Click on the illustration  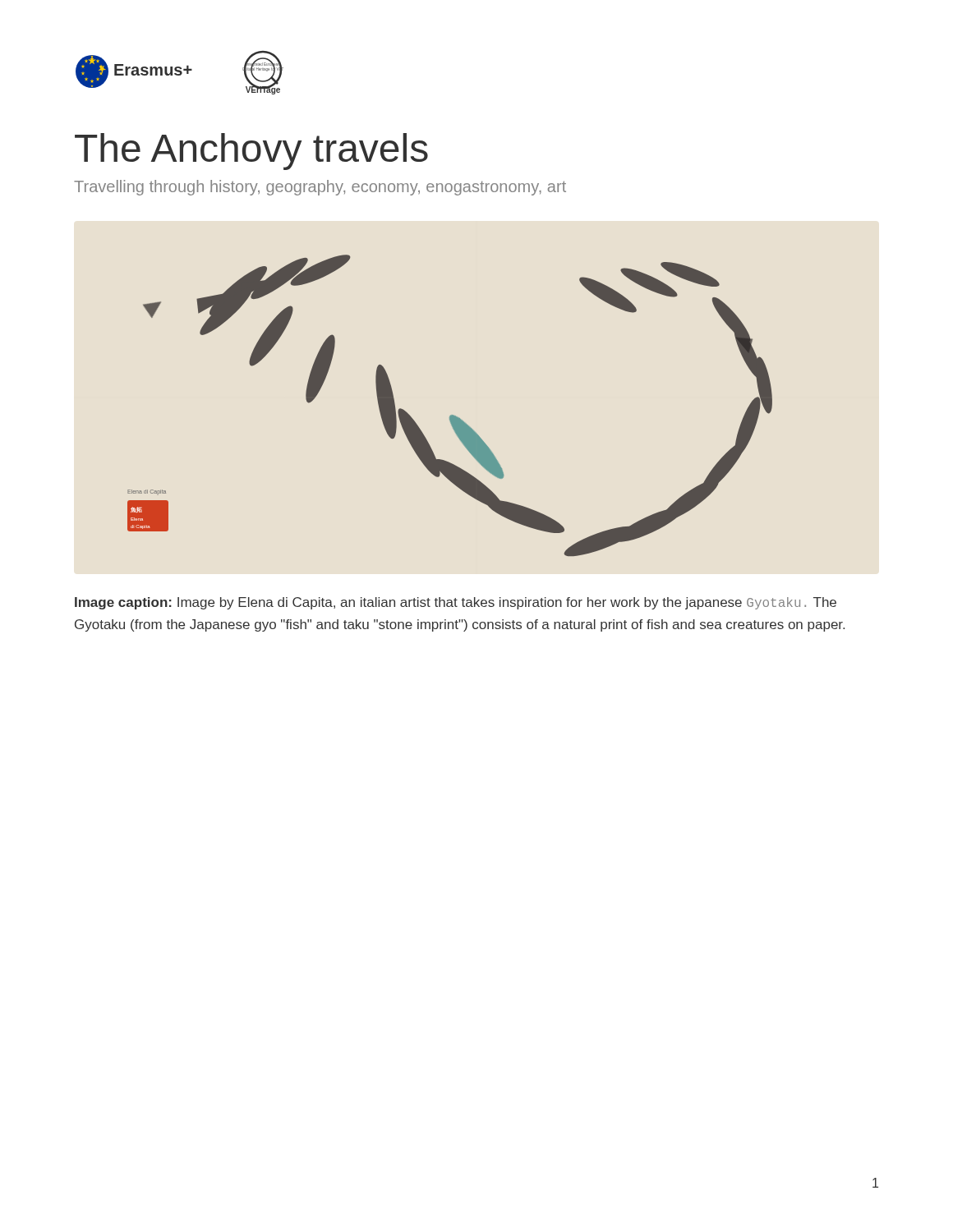[x=476, y=397]
